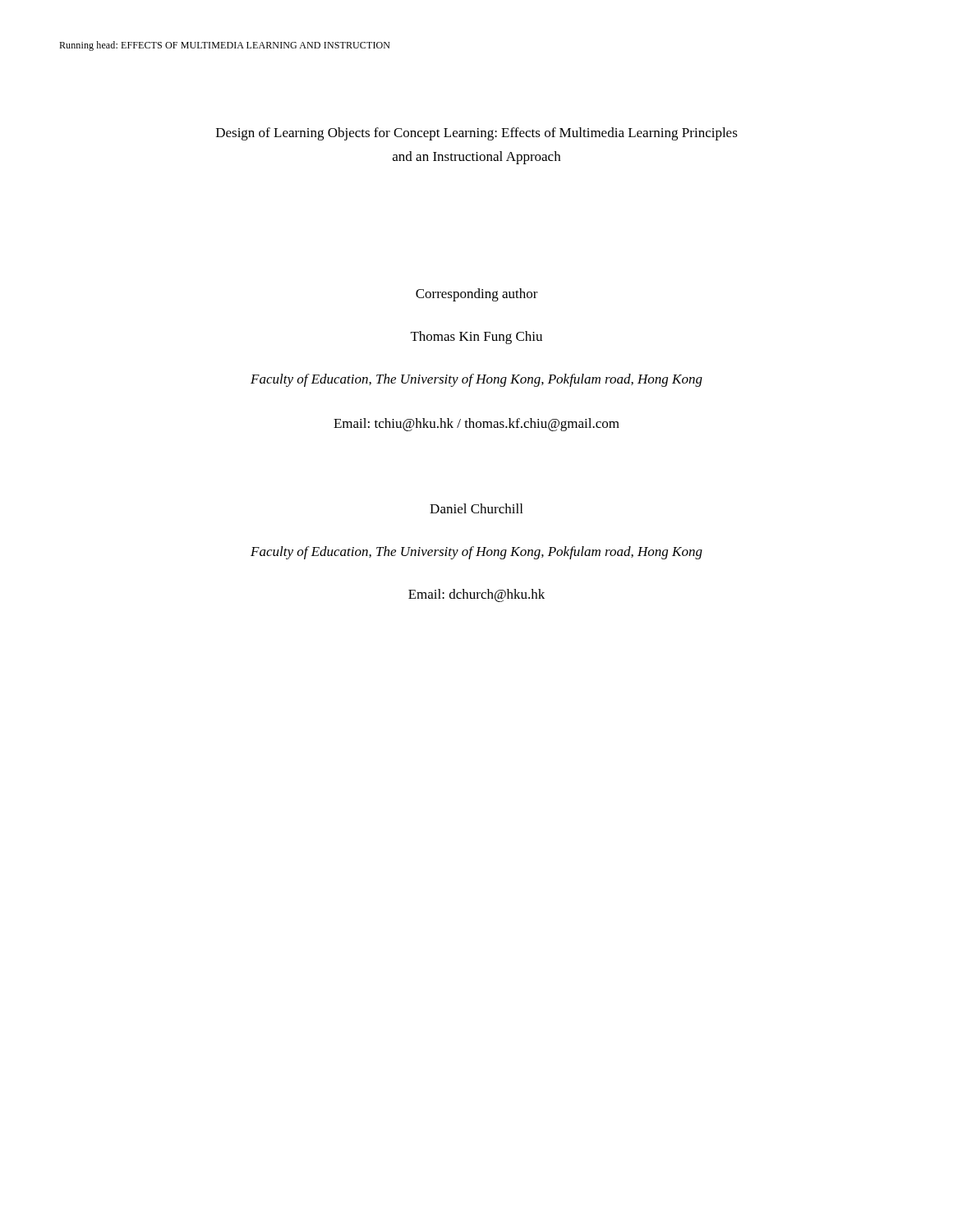Click on the text with the text "Email: tchiu@hku.hk / thomas.kf.chiu@gmail.com"

(476, 423)
